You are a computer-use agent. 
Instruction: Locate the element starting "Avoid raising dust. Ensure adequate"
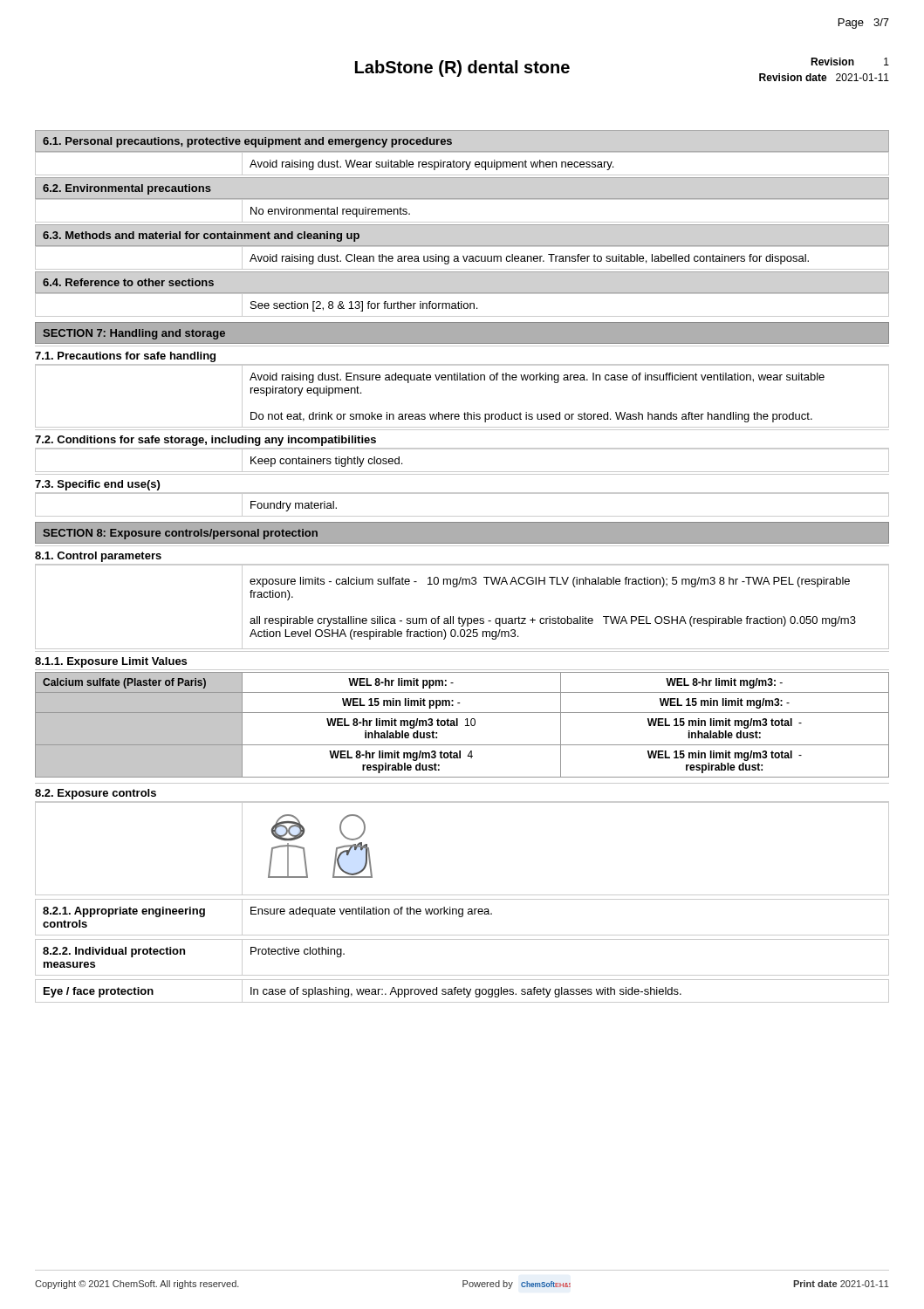[537, 378]
